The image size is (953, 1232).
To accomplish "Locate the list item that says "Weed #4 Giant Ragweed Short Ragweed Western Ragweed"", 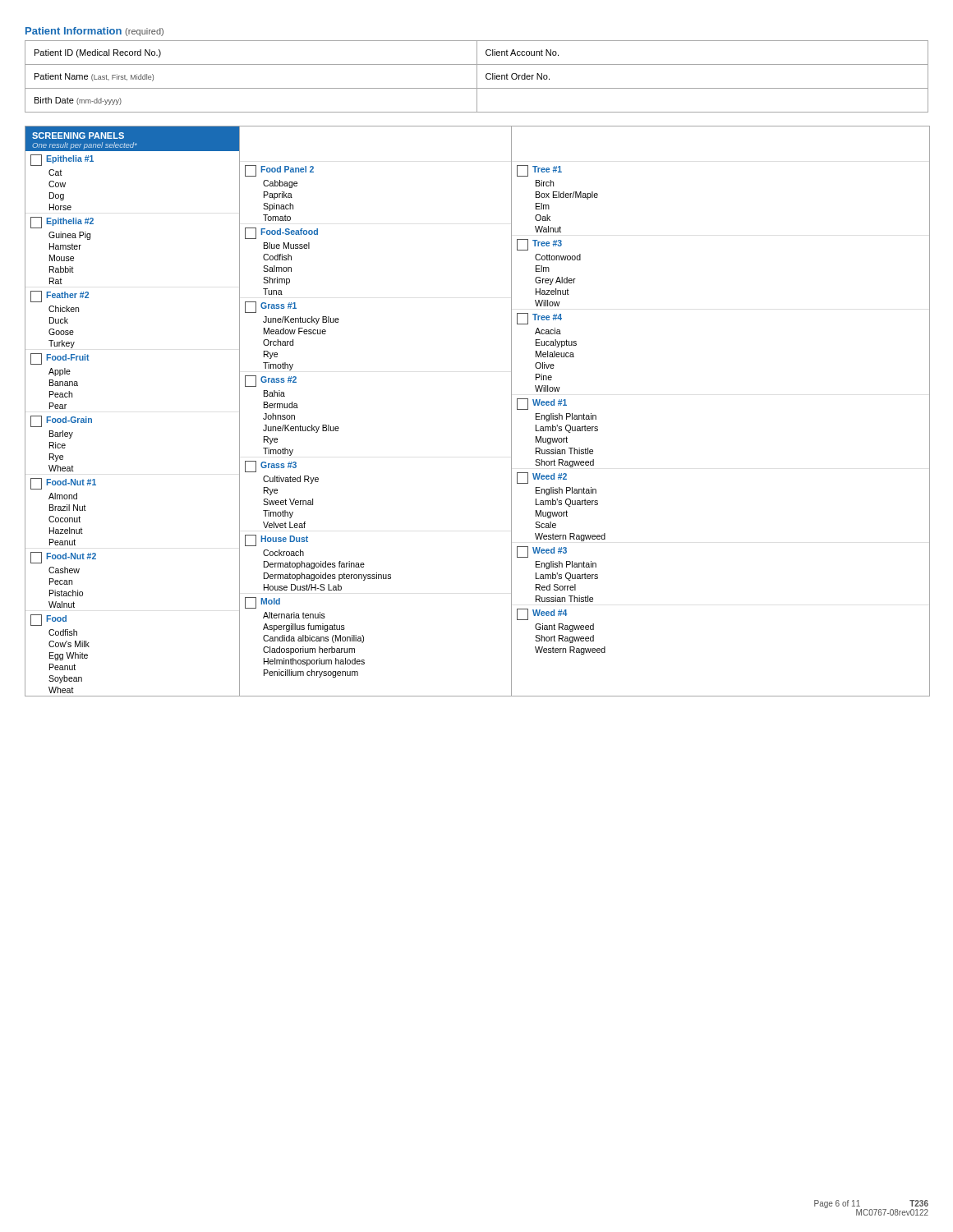I will pyautogui.click(x=542, y=614).
